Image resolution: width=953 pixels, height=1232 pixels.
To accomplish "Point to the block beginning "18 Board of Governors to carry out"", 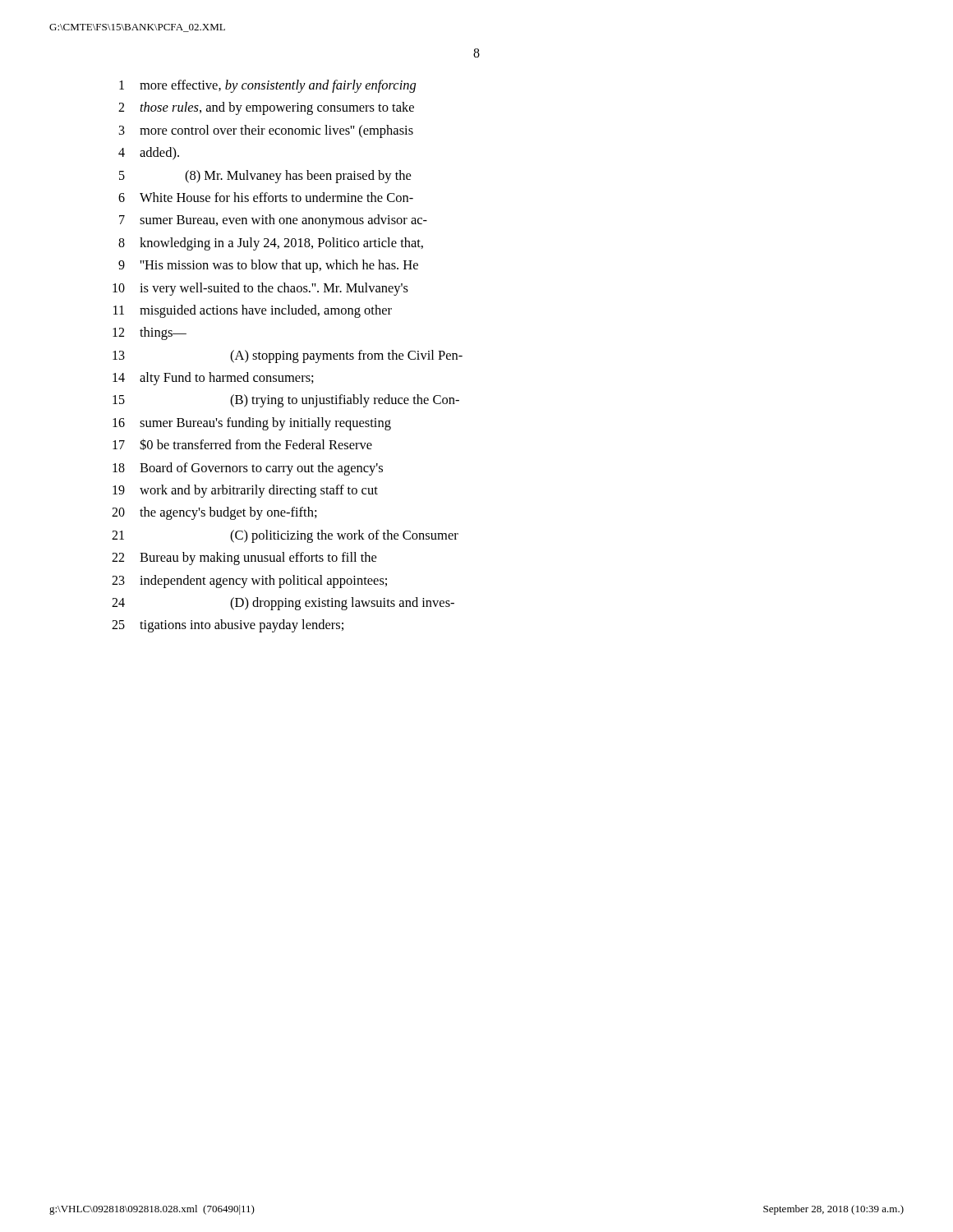I will [248, 469].
